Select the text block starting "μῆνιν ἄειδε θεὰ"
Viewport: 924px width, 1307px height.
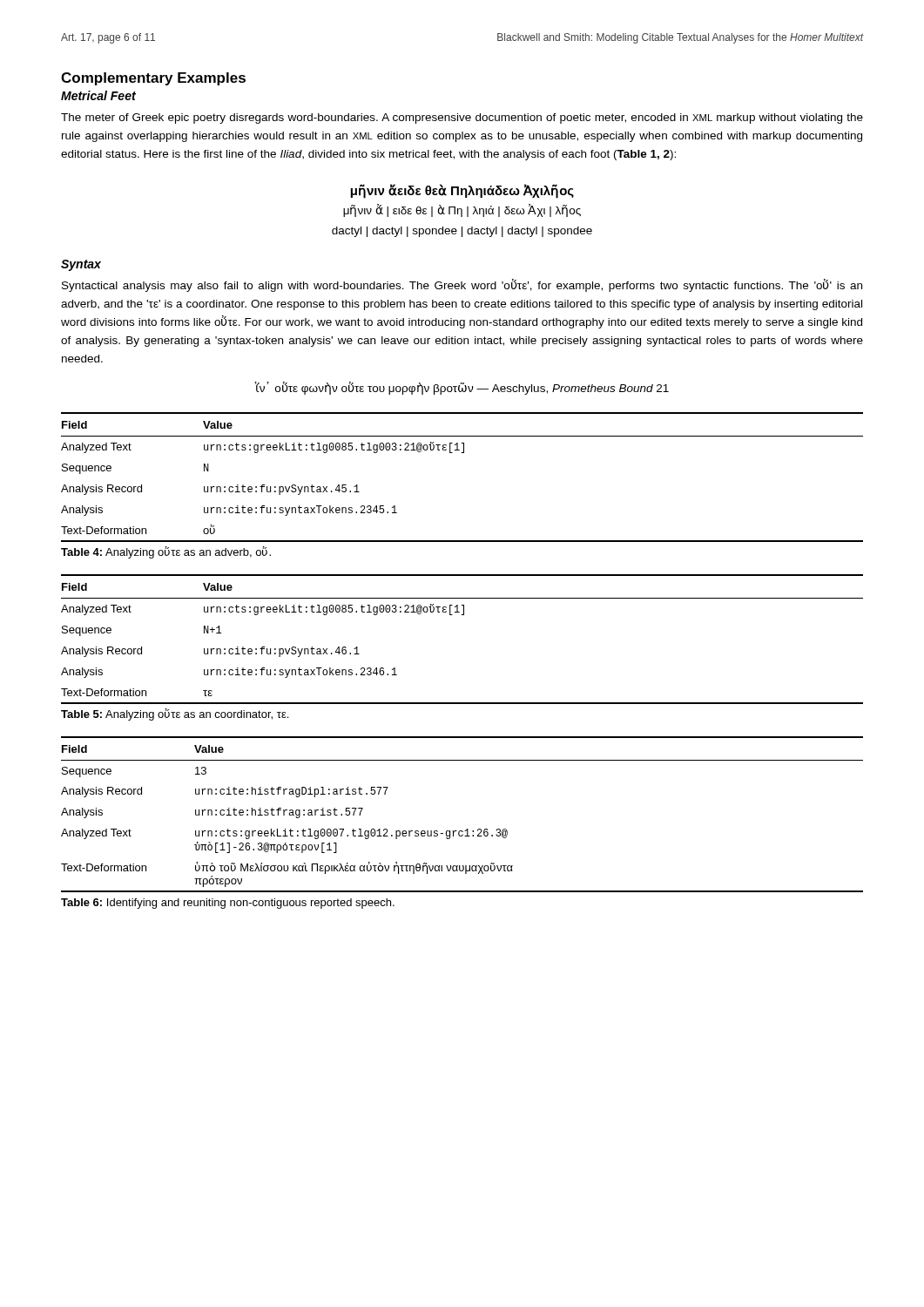[x=462, y=210]
